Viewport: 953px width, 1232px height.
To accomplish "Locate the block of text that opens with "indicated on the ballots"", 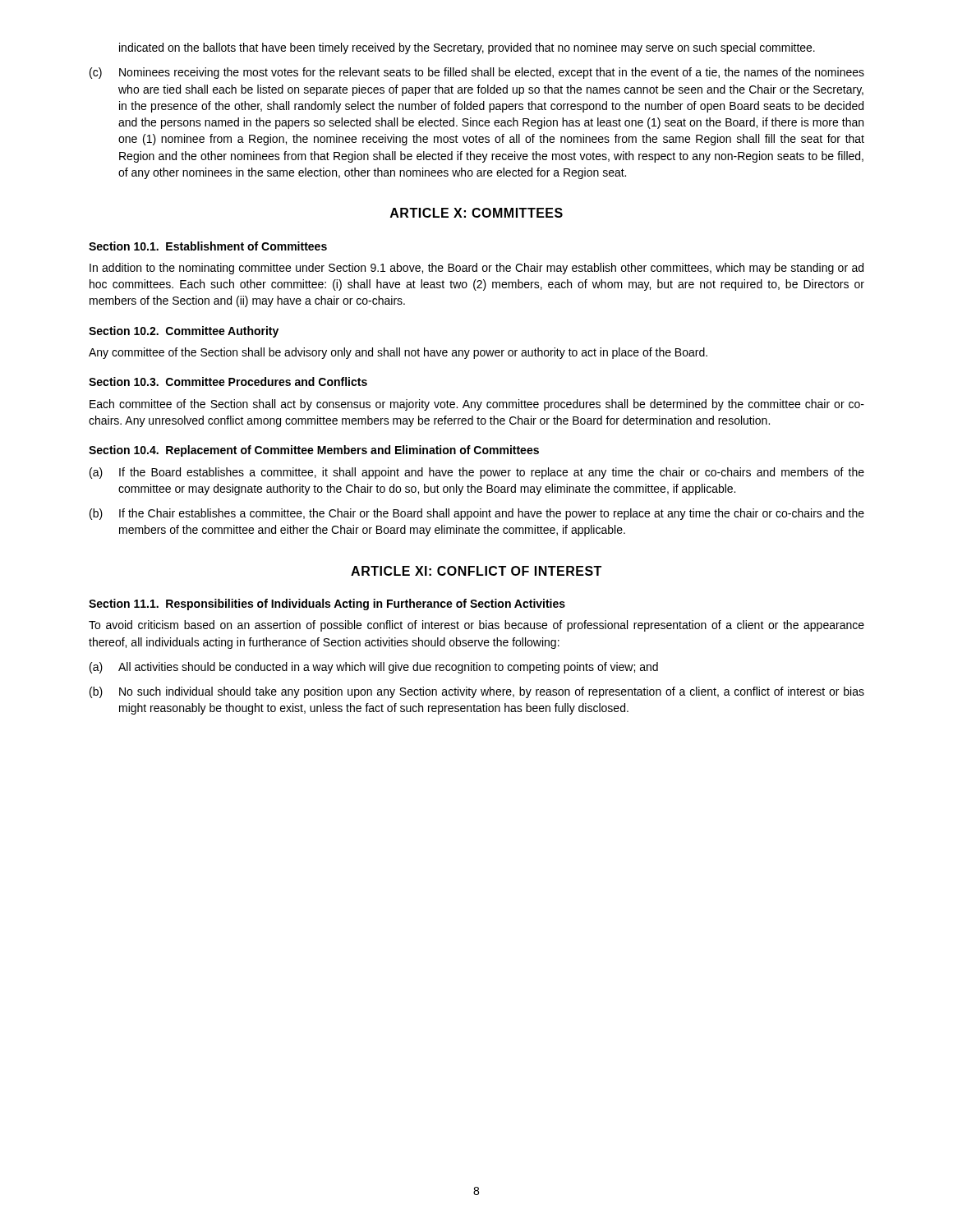I will tap(467, 48).
